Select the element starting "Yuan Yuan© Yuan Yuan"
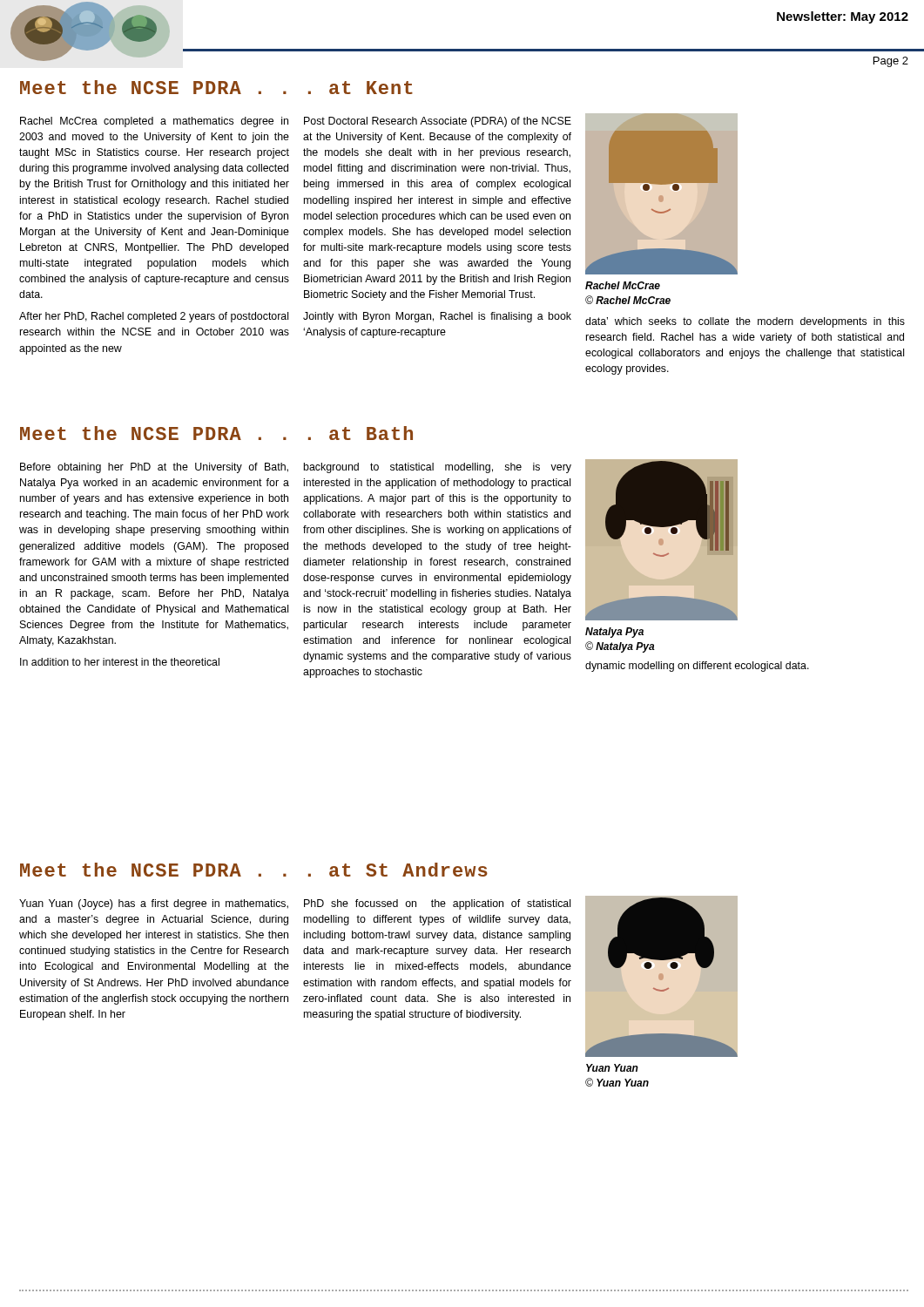Screen dimensions: 1307x924 [617, 1076]
